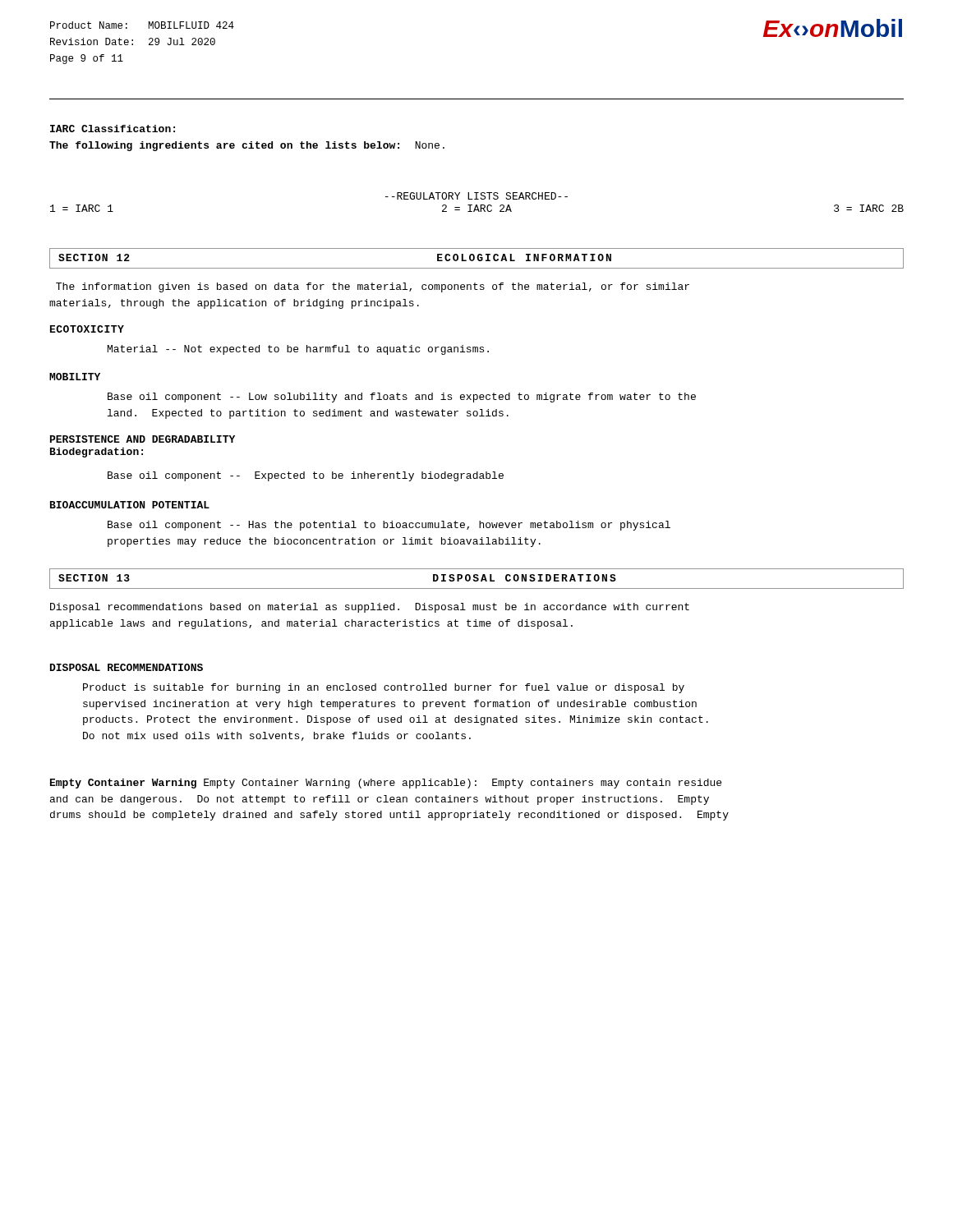Image resolution: width=953 pixels, height=1232 pixels.
Task: Locate the logo
Action: pos(833,29)
